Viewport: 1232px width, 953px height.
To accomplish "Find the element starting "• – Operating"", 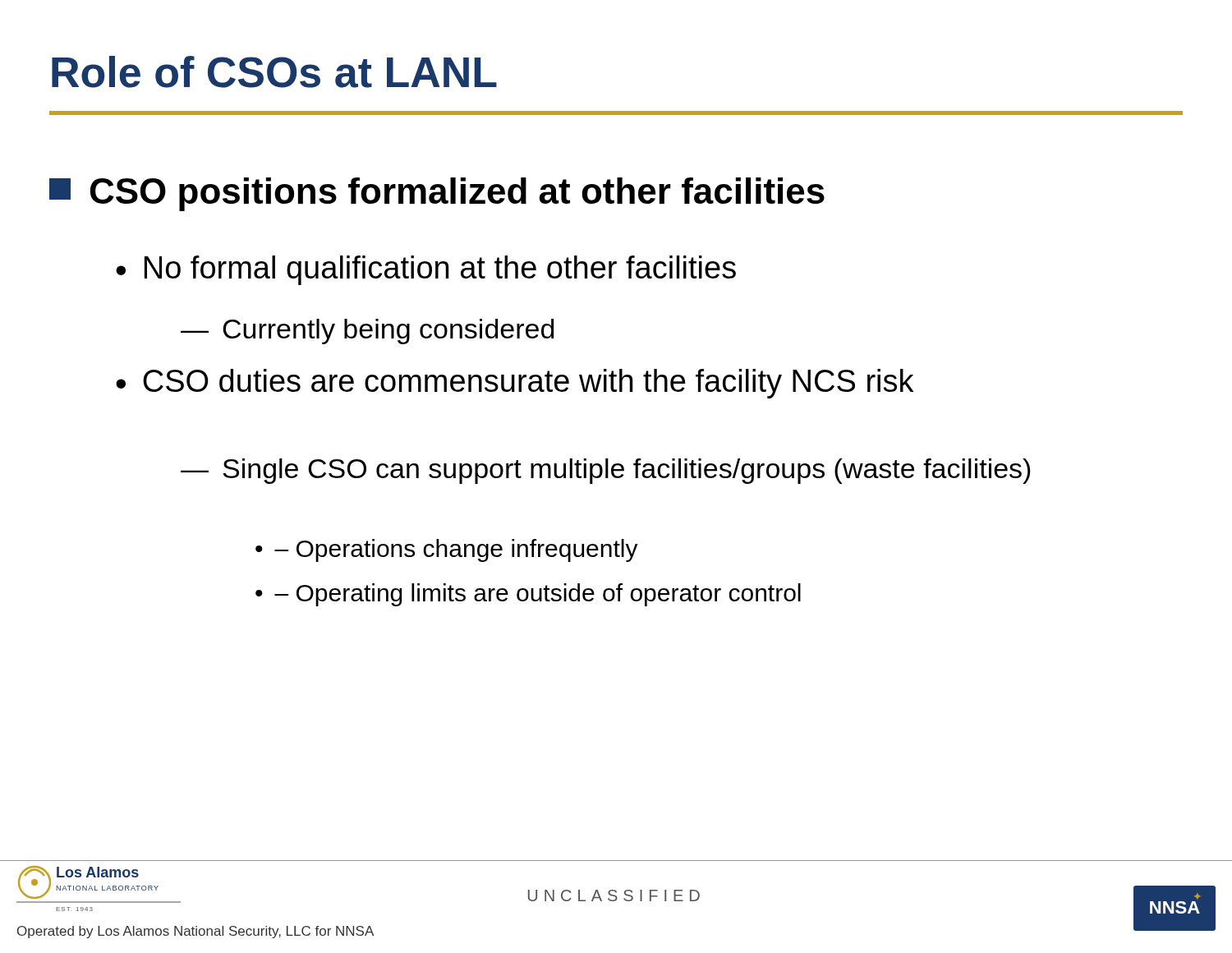I will pos(528,593).
